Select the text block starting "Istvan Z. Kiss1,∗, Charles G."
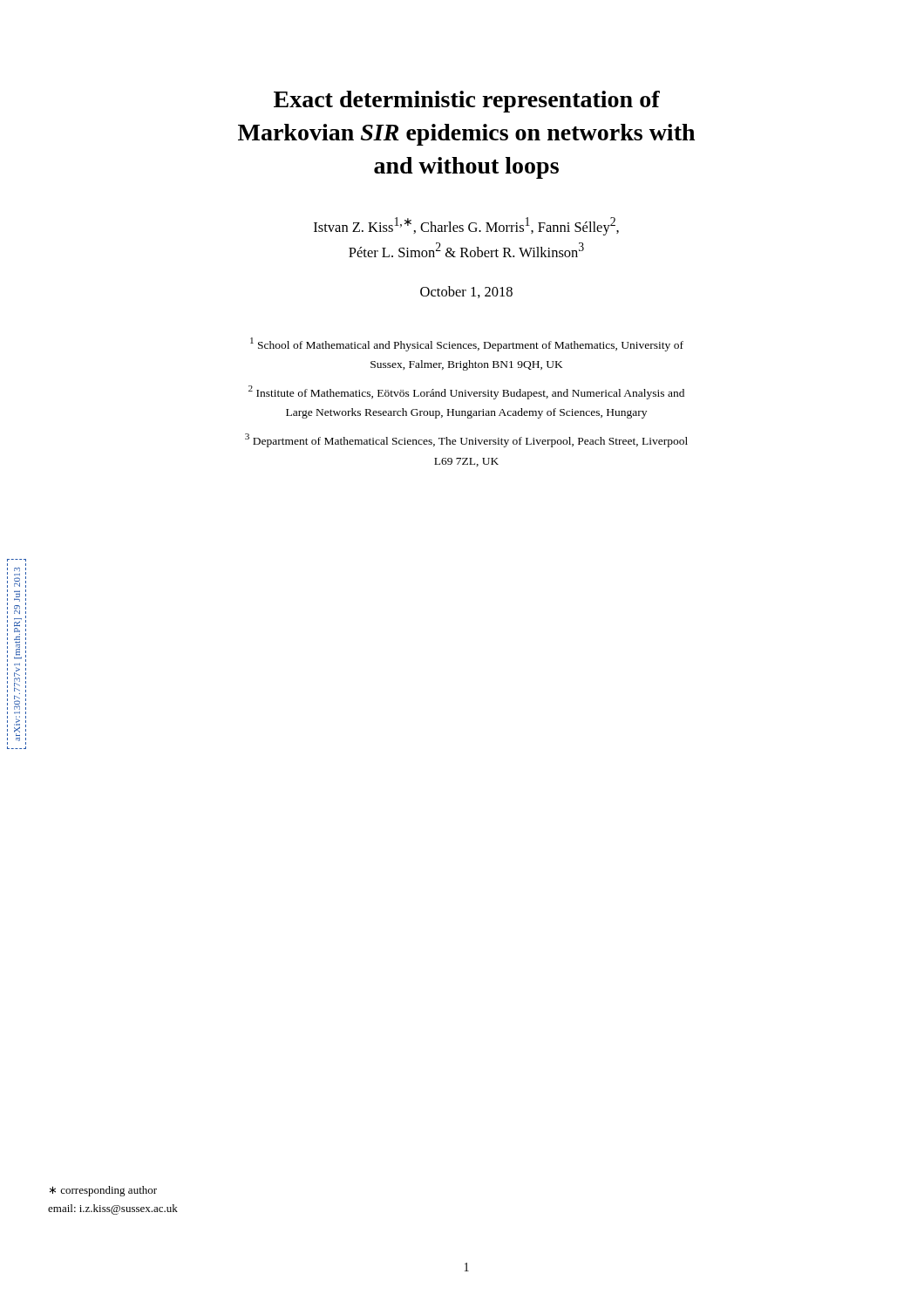This screenshot has height=1308, width=924. coord(466,238)
